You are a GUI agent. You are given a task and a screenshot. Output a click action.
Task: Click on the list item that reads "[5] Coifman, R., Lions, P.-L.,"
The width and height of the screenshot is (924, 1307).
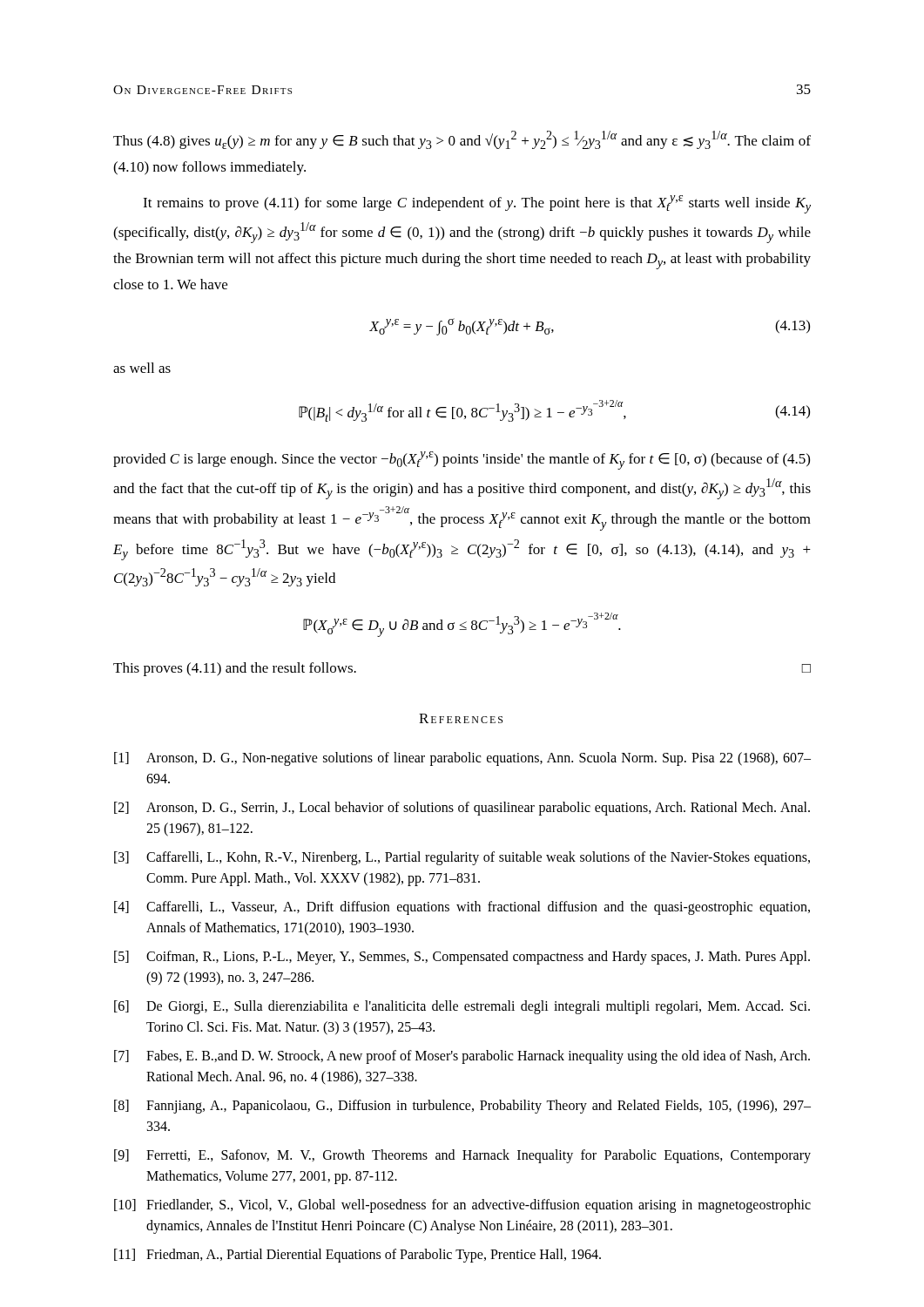(462, 968)
